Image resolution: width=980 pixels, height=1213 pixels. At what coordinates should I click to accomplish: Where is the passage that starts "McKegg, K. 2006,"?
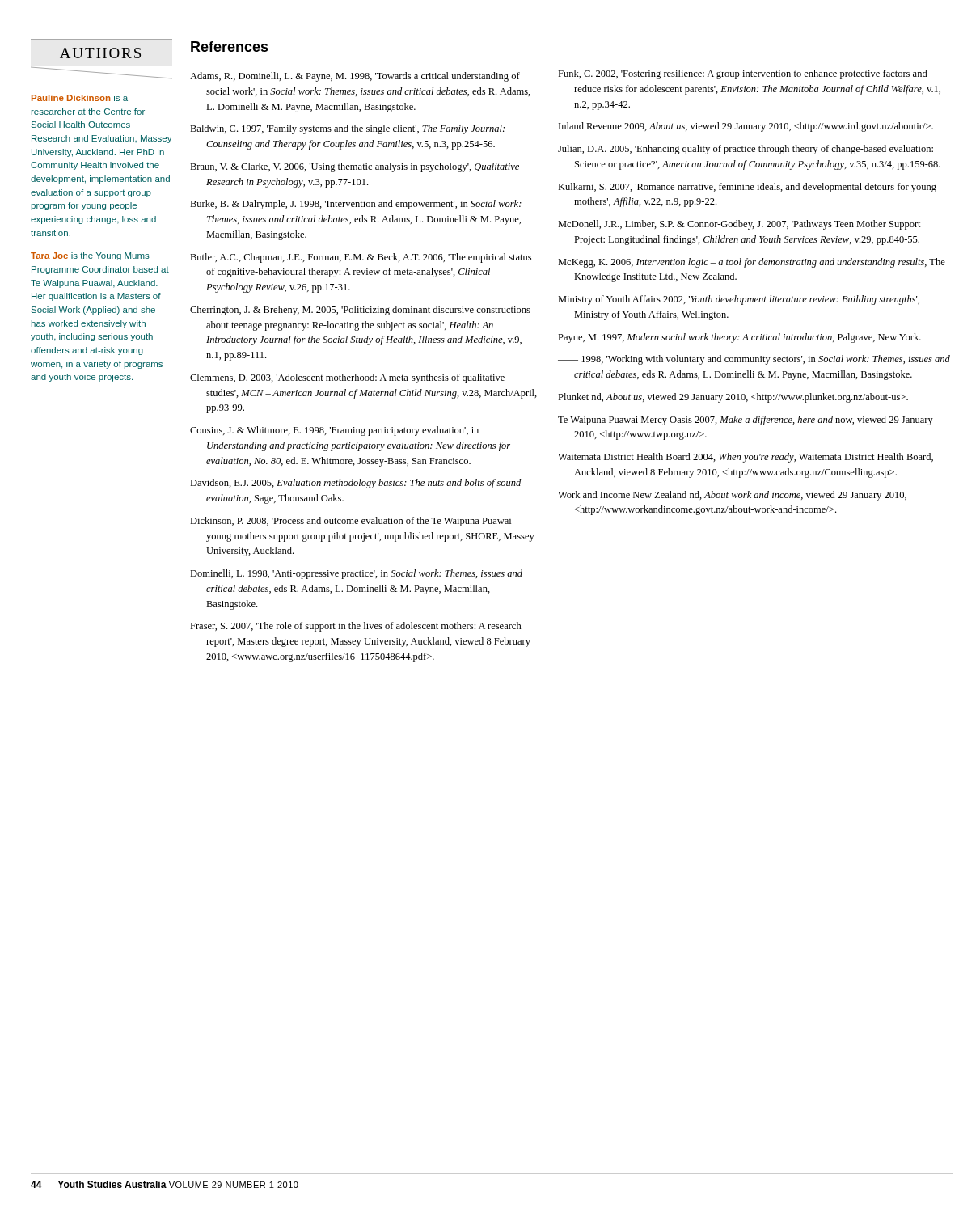click(x=752, y=269)
